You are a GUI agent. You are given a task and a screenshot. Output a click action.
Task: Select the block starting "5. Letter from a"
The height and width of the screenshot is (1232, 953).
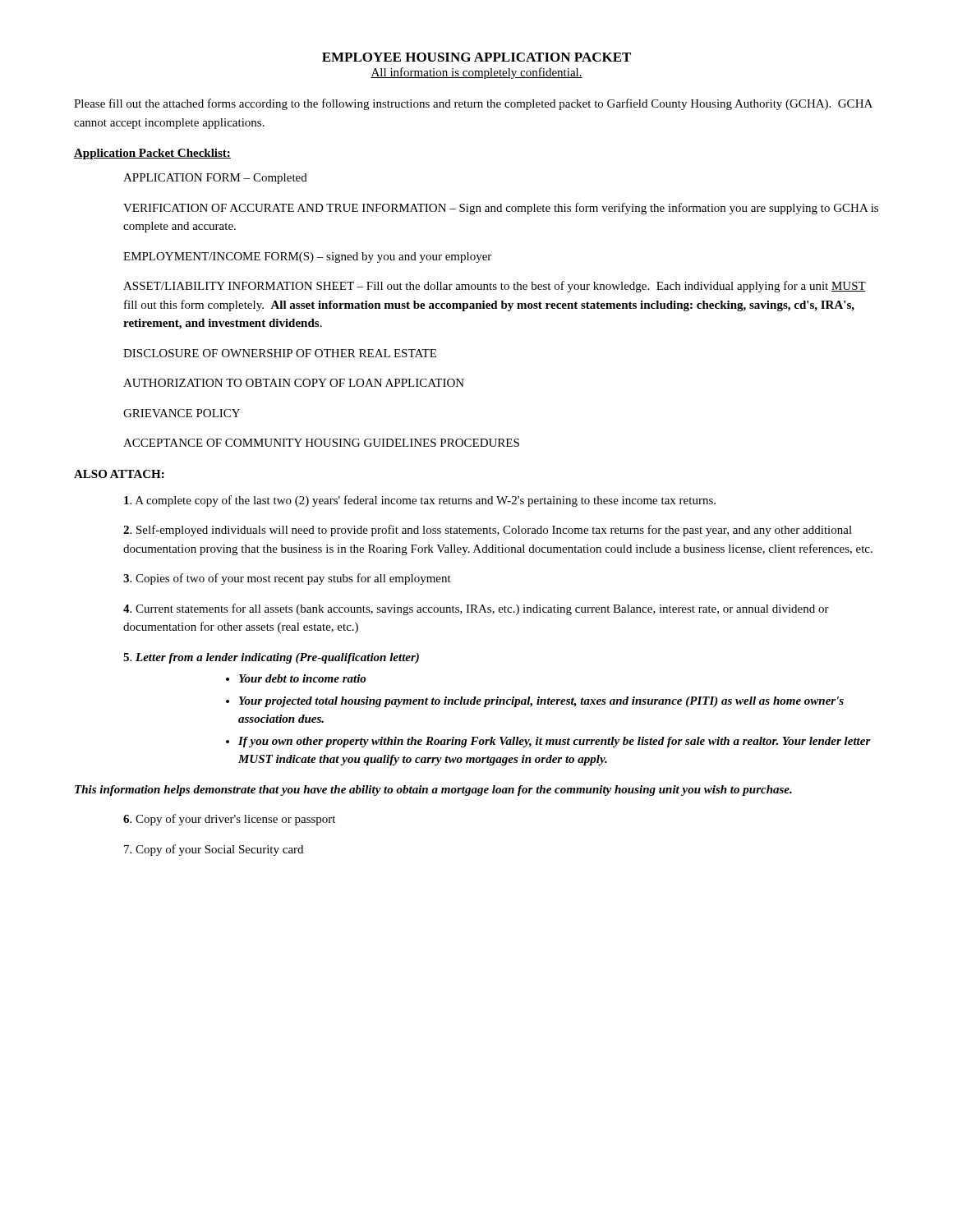[501, 709]
